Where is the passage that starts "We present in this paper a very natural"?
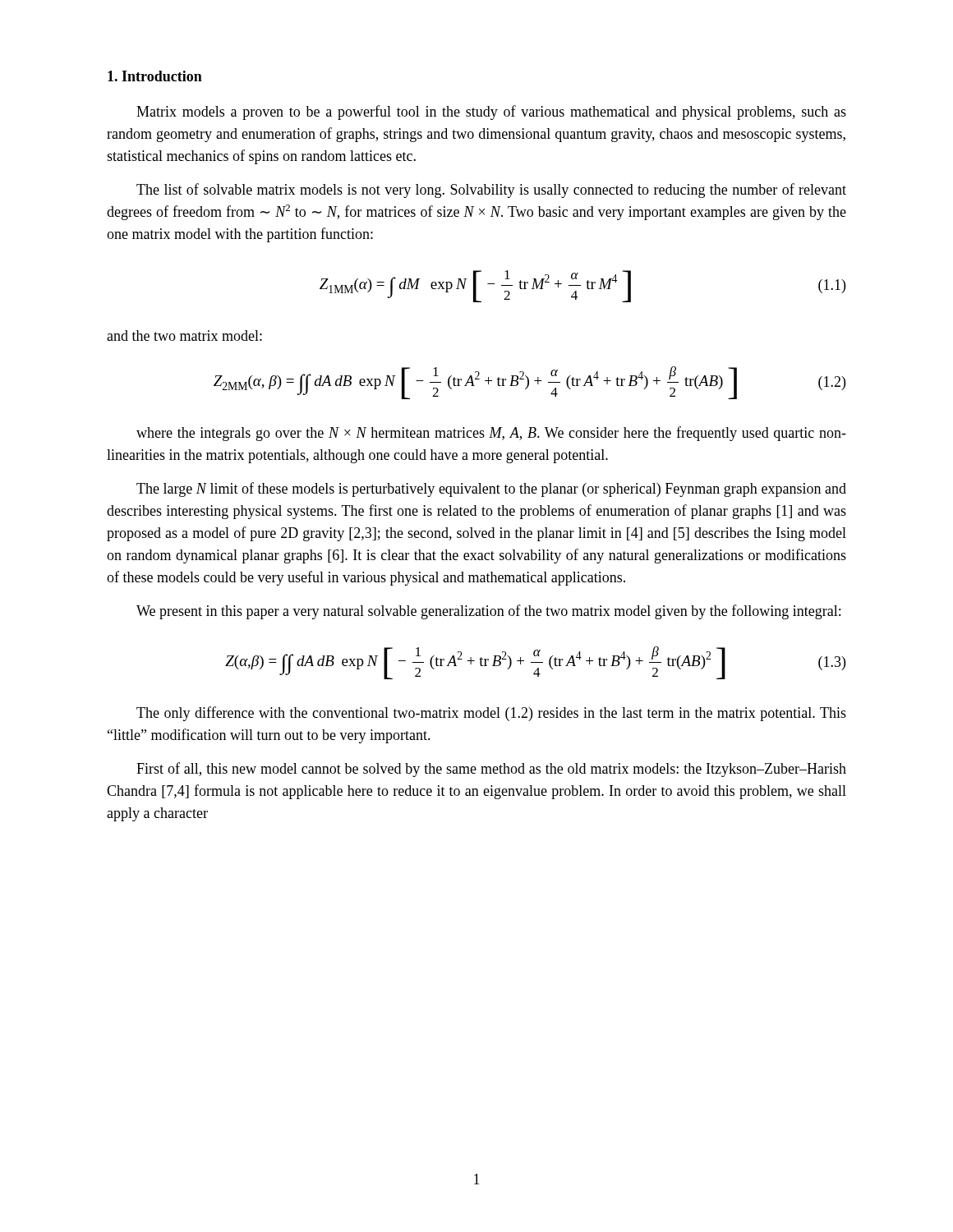This screenshot has height=1232, width=953. coord(489,611)
